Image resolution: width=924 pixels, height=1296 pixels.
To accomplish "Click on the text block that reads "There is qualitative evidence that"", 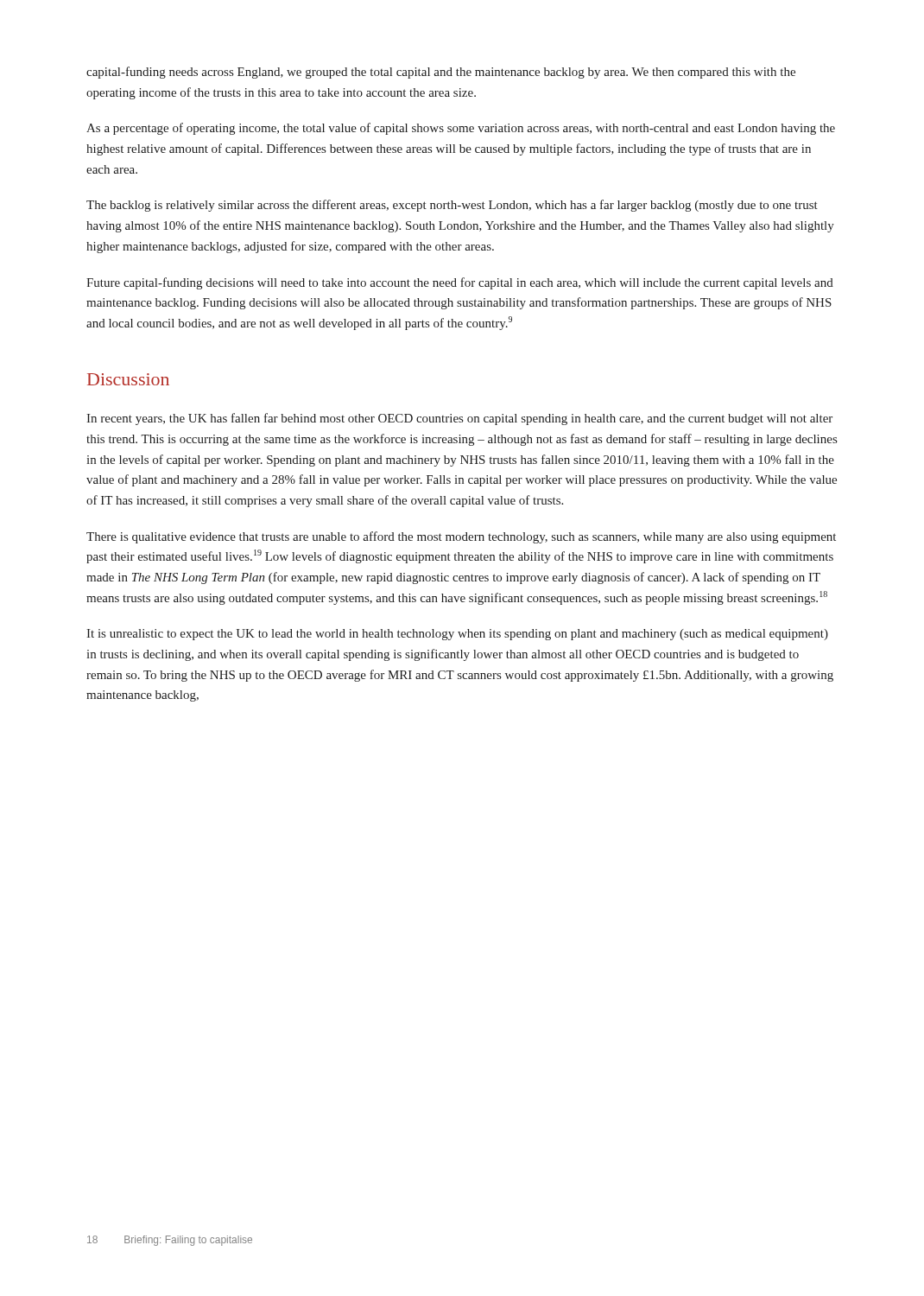I will point(461,567).
